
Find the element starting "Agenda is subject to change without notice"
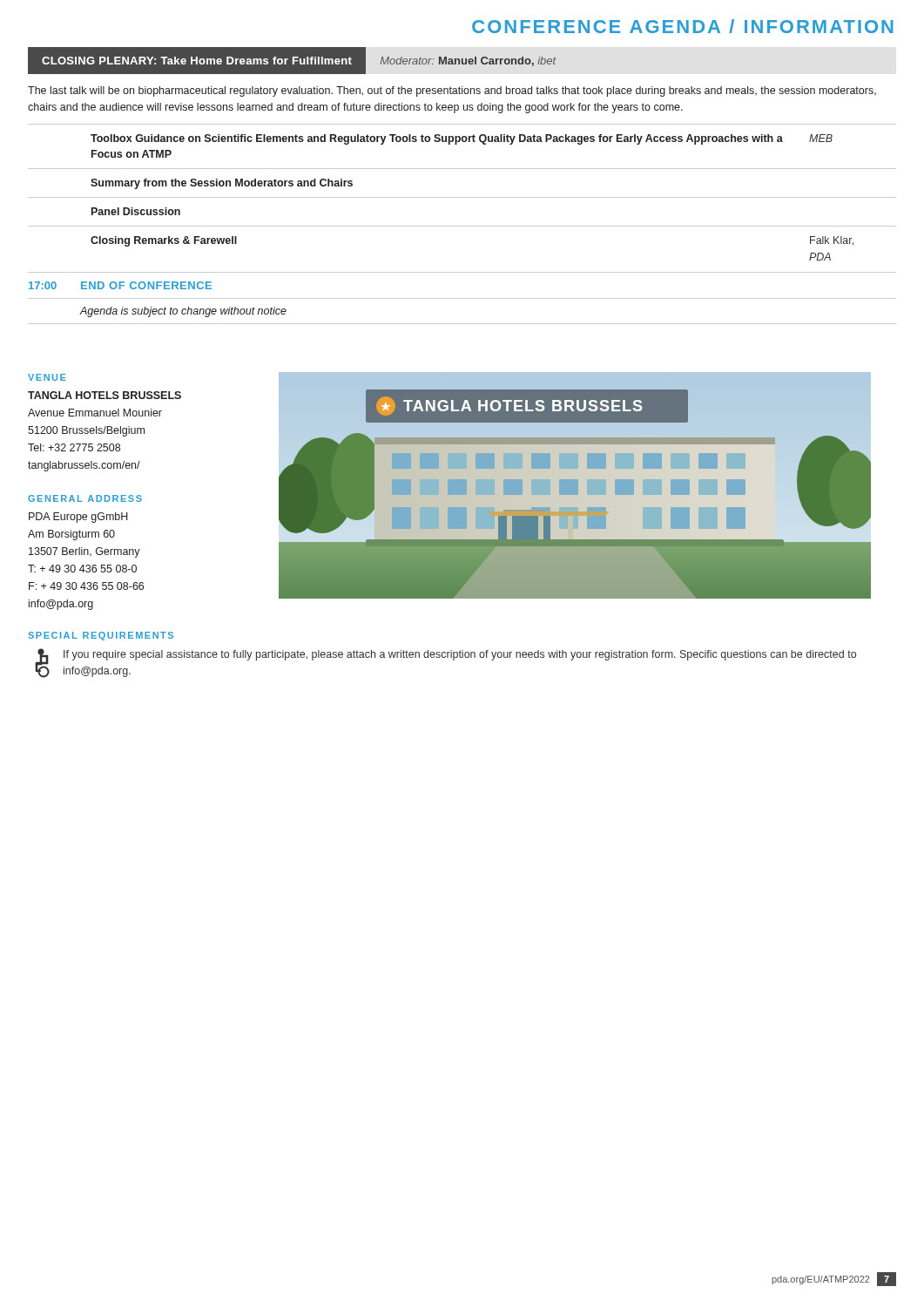point(183,312)
